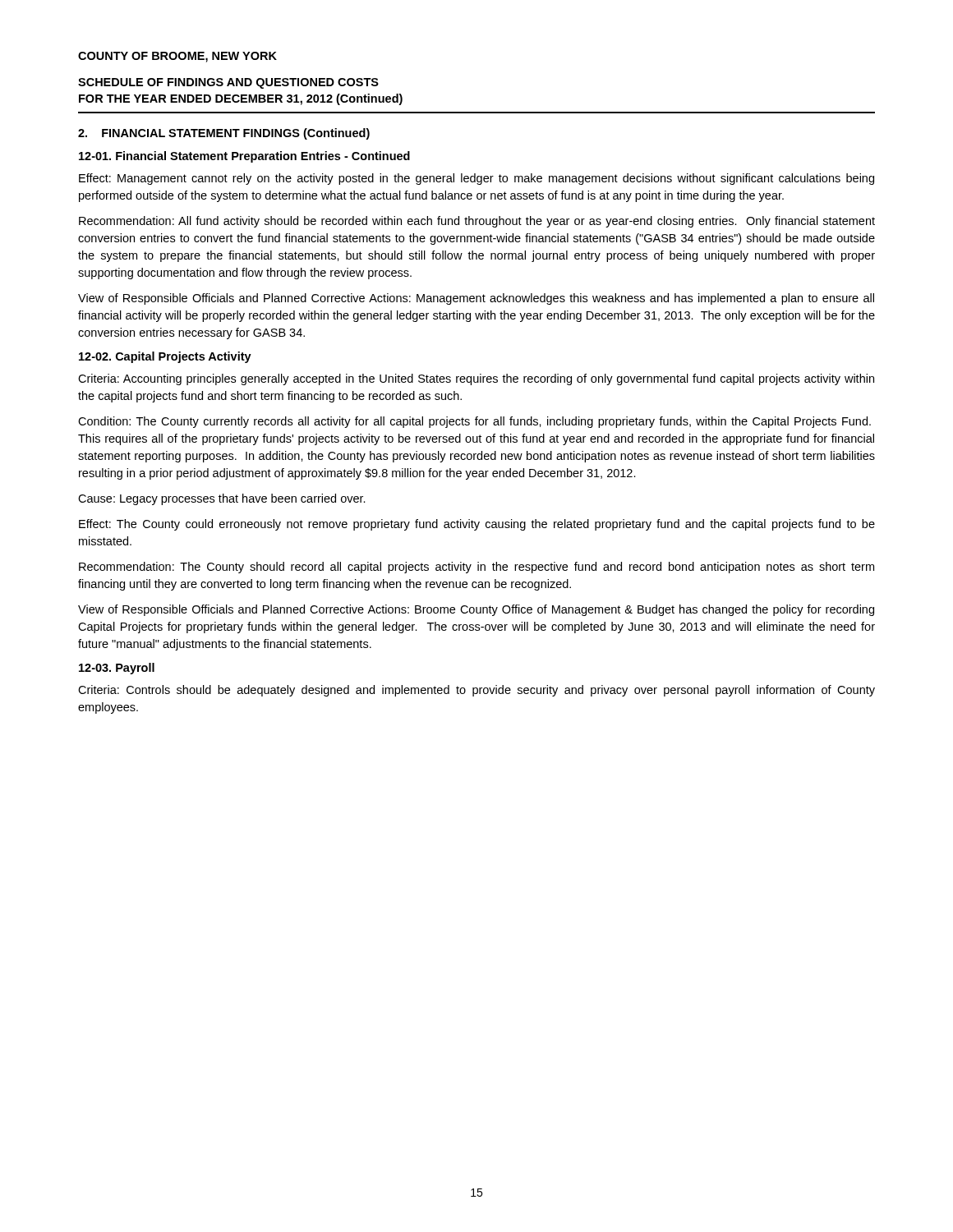Navigate to the text starting "2. FINANCIAL STATEMENT FINDINGS"
953x1232 pixels.
224,133
